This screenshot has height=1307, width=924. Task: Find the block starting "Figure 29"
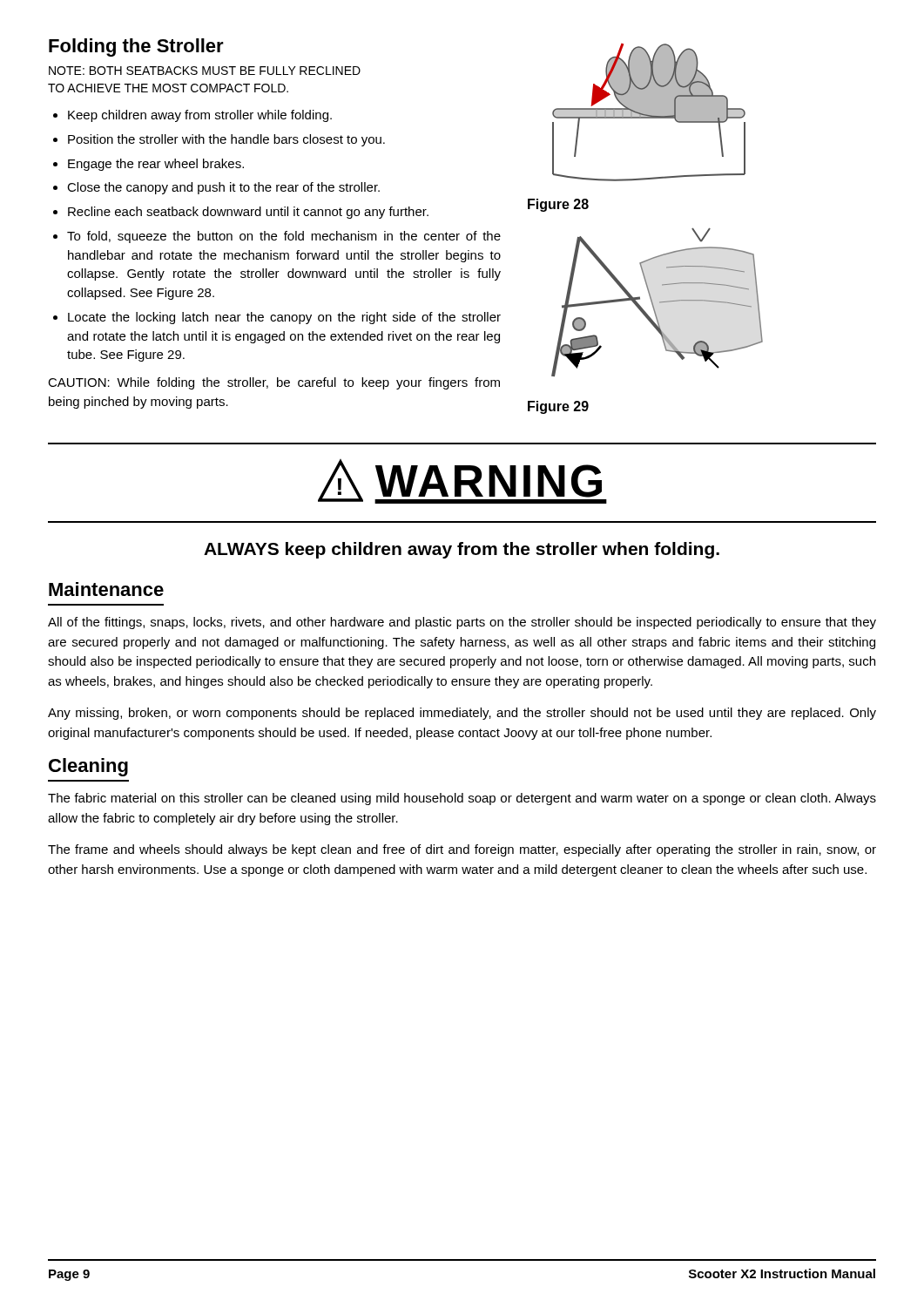click(x=558, y=407)
